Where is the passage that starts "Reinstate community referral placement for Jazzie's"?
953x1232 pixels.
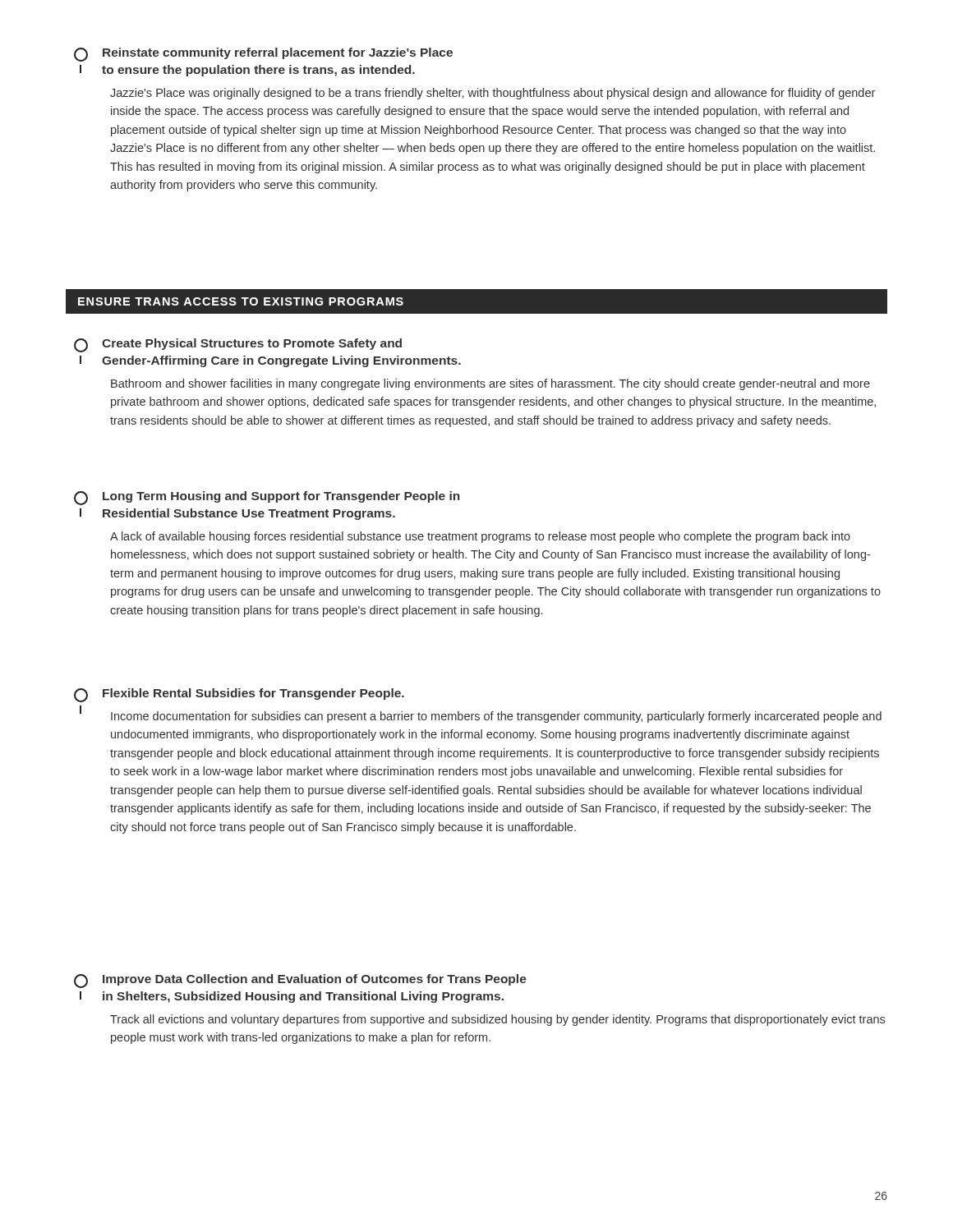(x=476, y=119)
